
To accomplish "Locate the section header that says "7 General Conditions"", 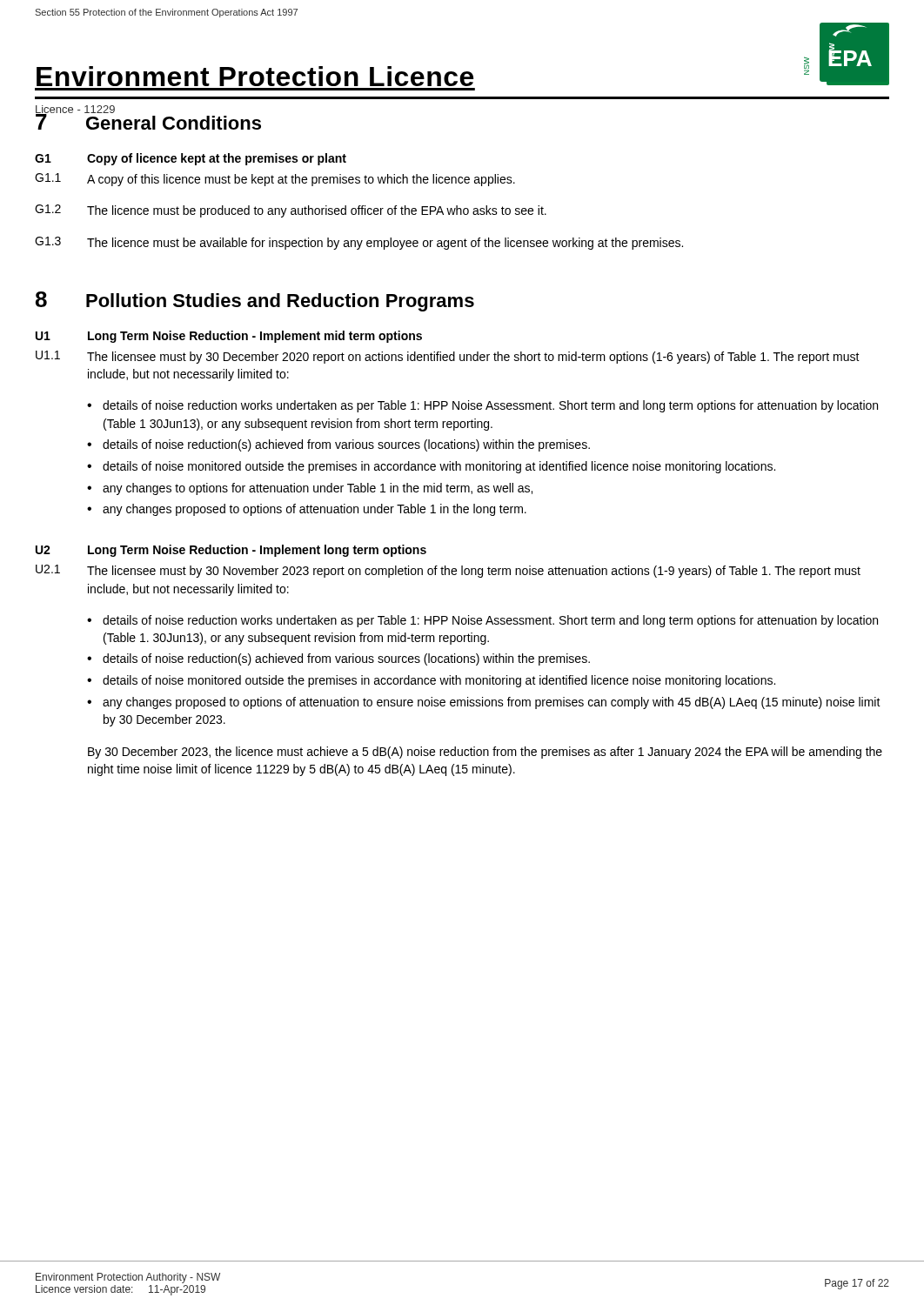I will coord(148,122).
